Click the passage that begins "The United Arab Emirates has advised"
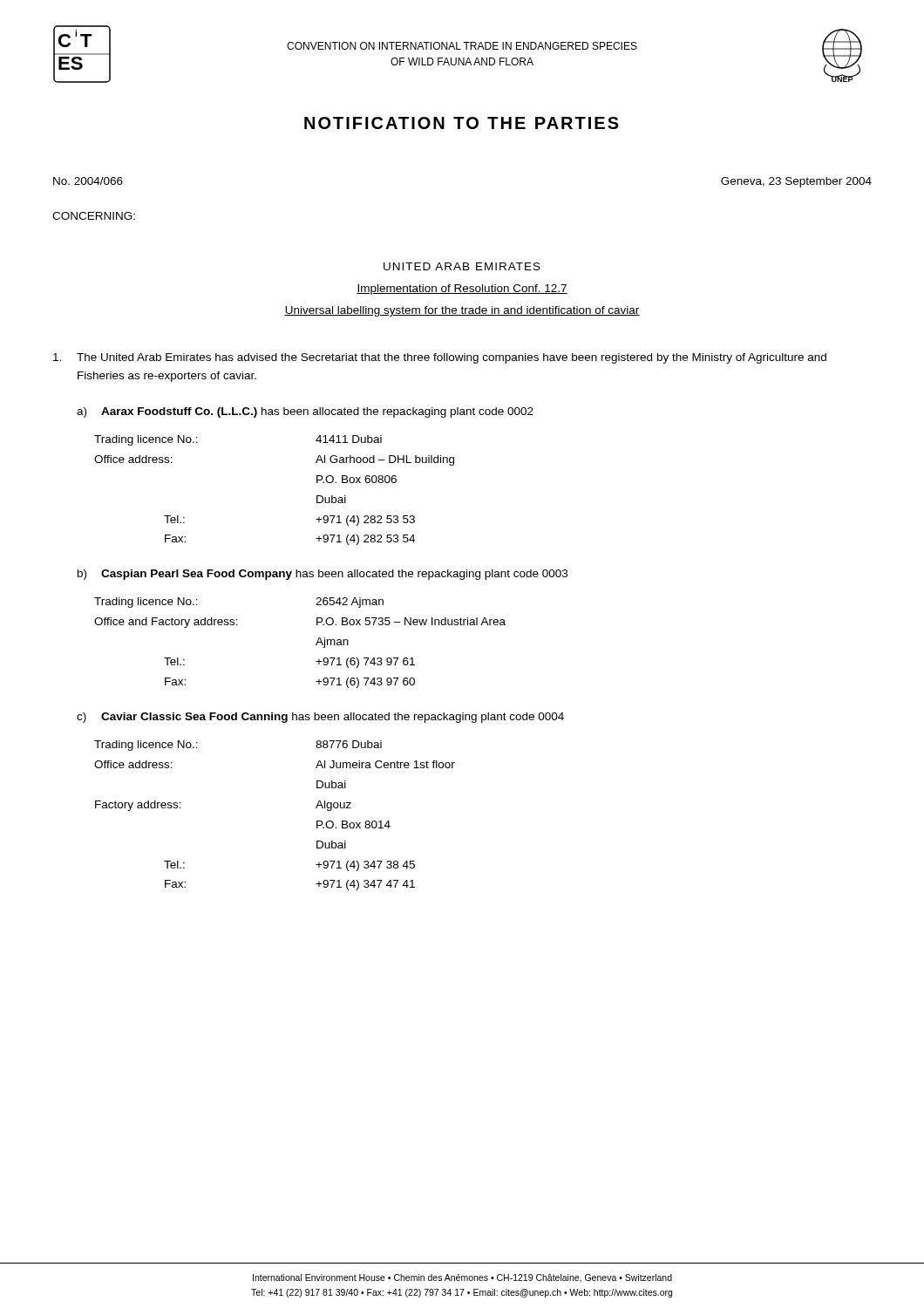This screenshot has width=924, height=1308. (x=462, y=367)
